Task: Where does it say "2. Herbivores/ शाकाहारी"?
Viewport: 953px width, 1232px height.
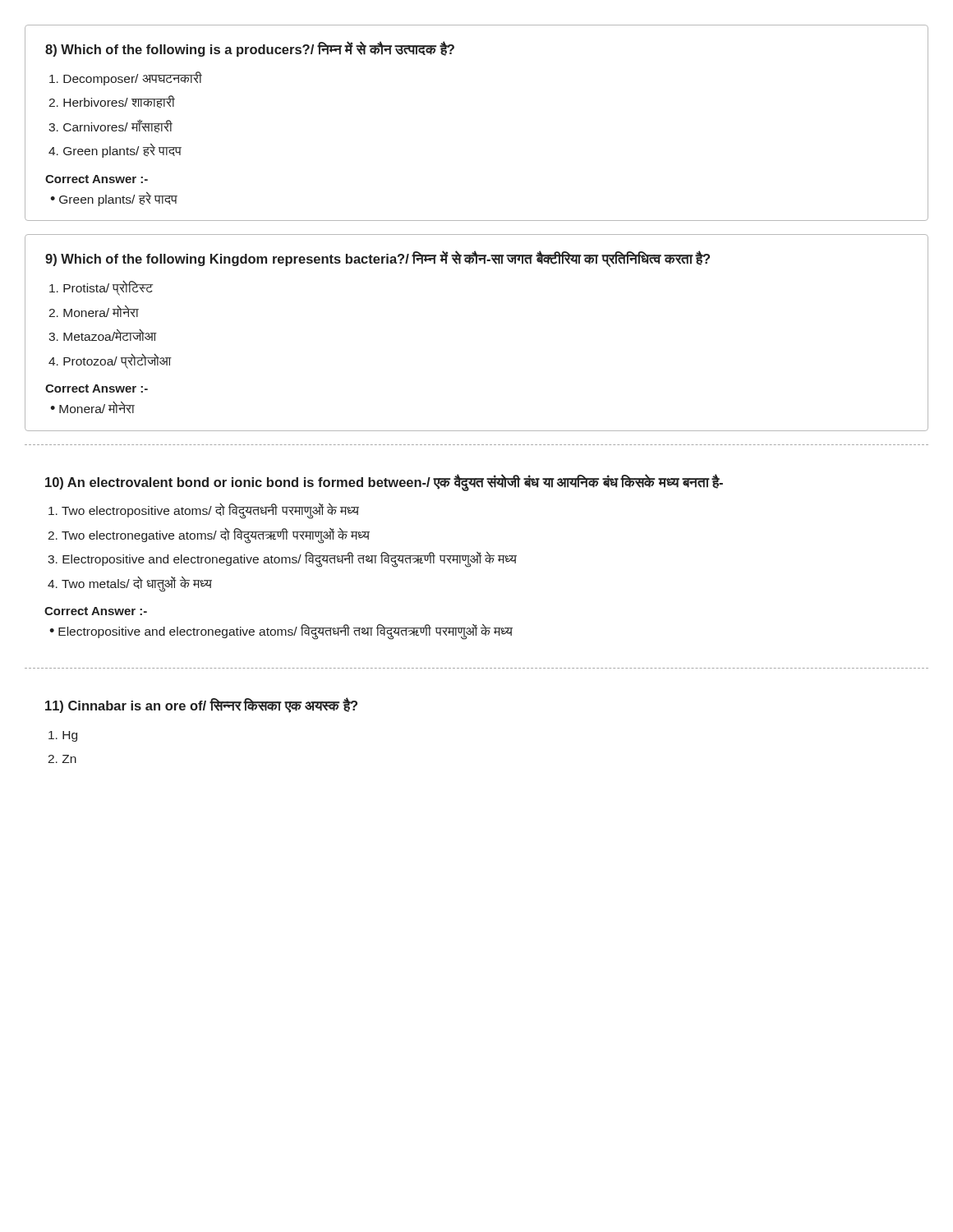Action: pyautogui.click(x=112, y=103)
